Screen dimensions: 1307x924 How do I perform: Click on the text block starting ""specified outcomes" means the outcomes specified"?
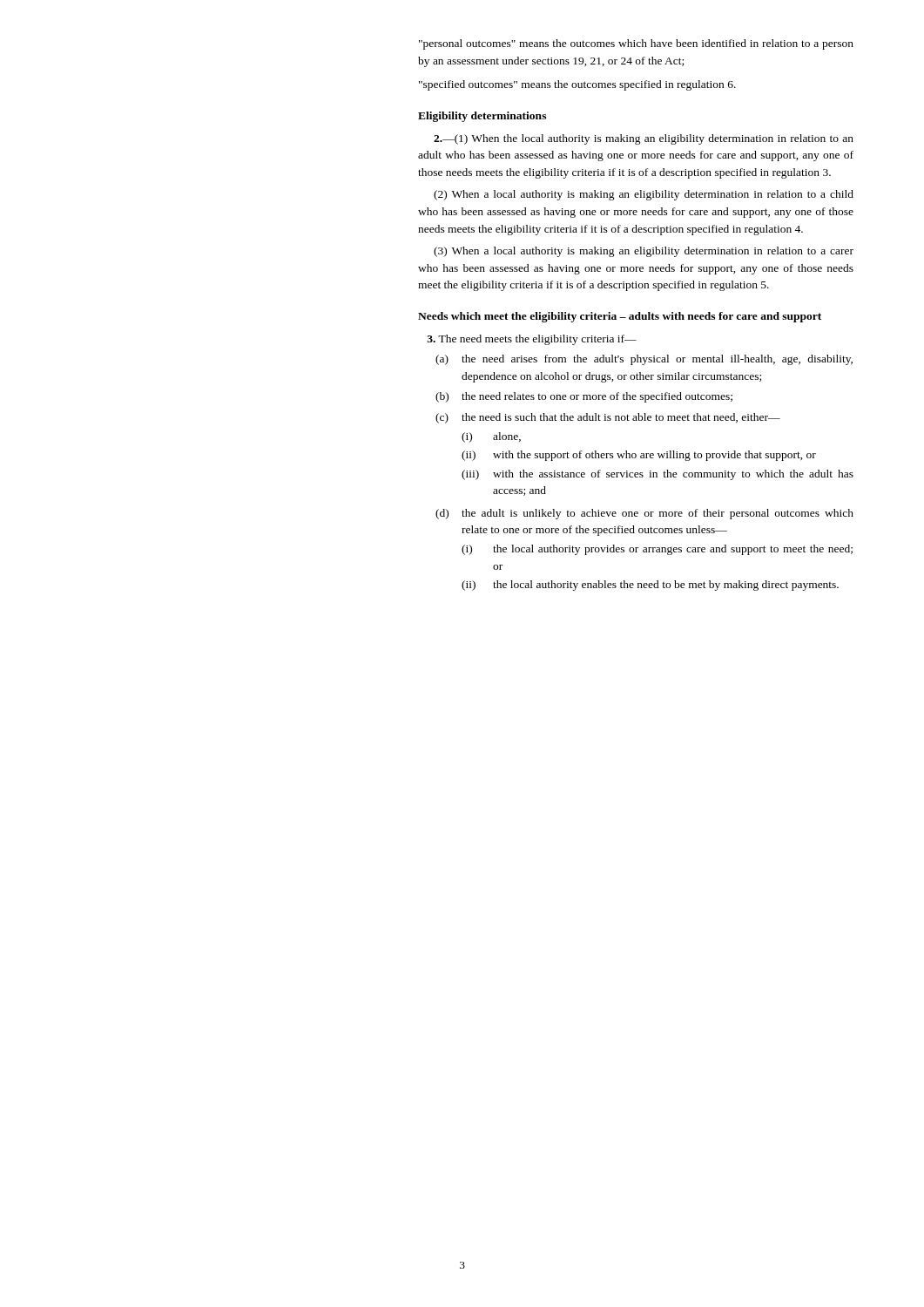tap(577, 84)
